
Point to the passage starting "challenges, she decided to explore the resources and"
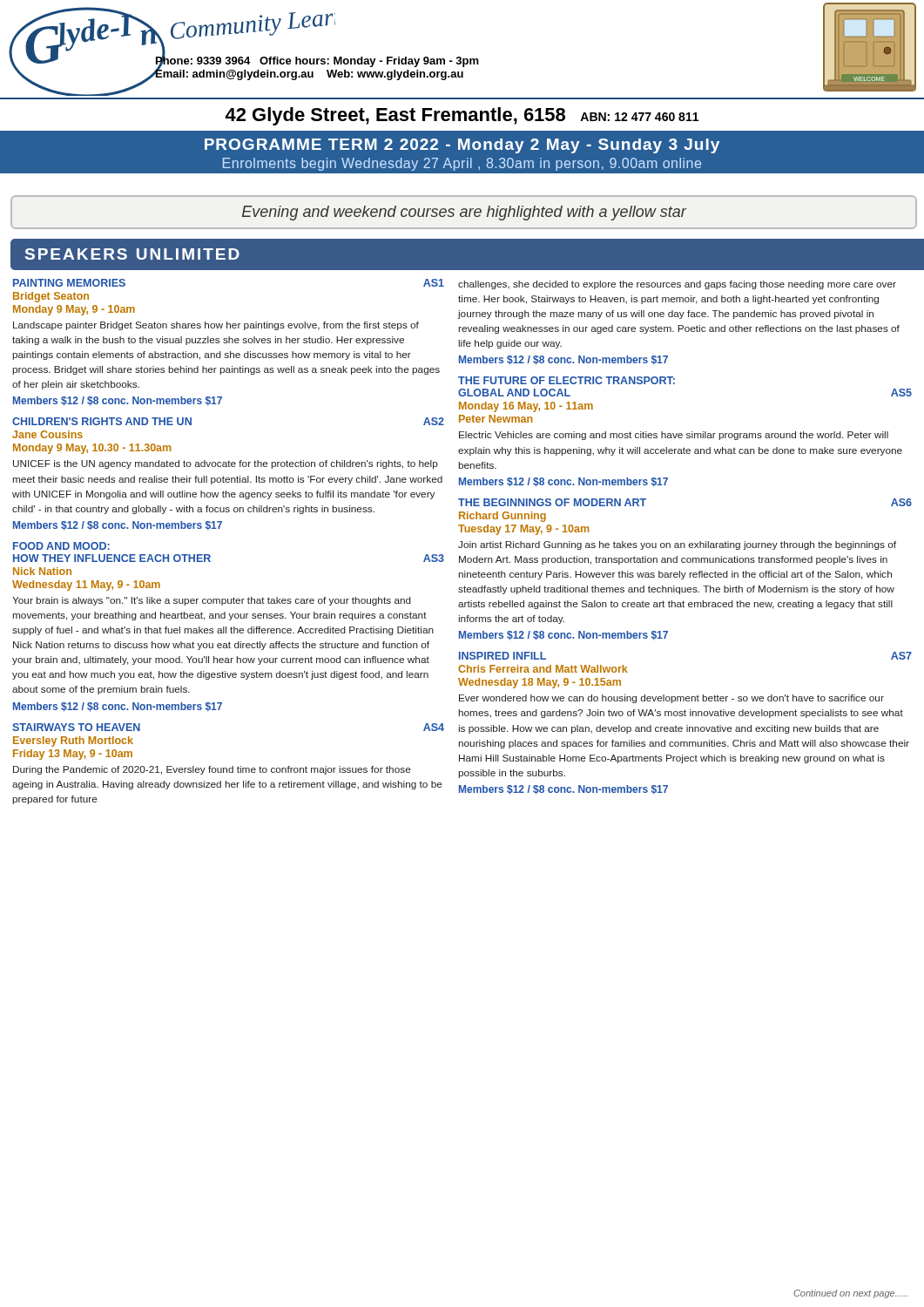[x=679, y=314]
